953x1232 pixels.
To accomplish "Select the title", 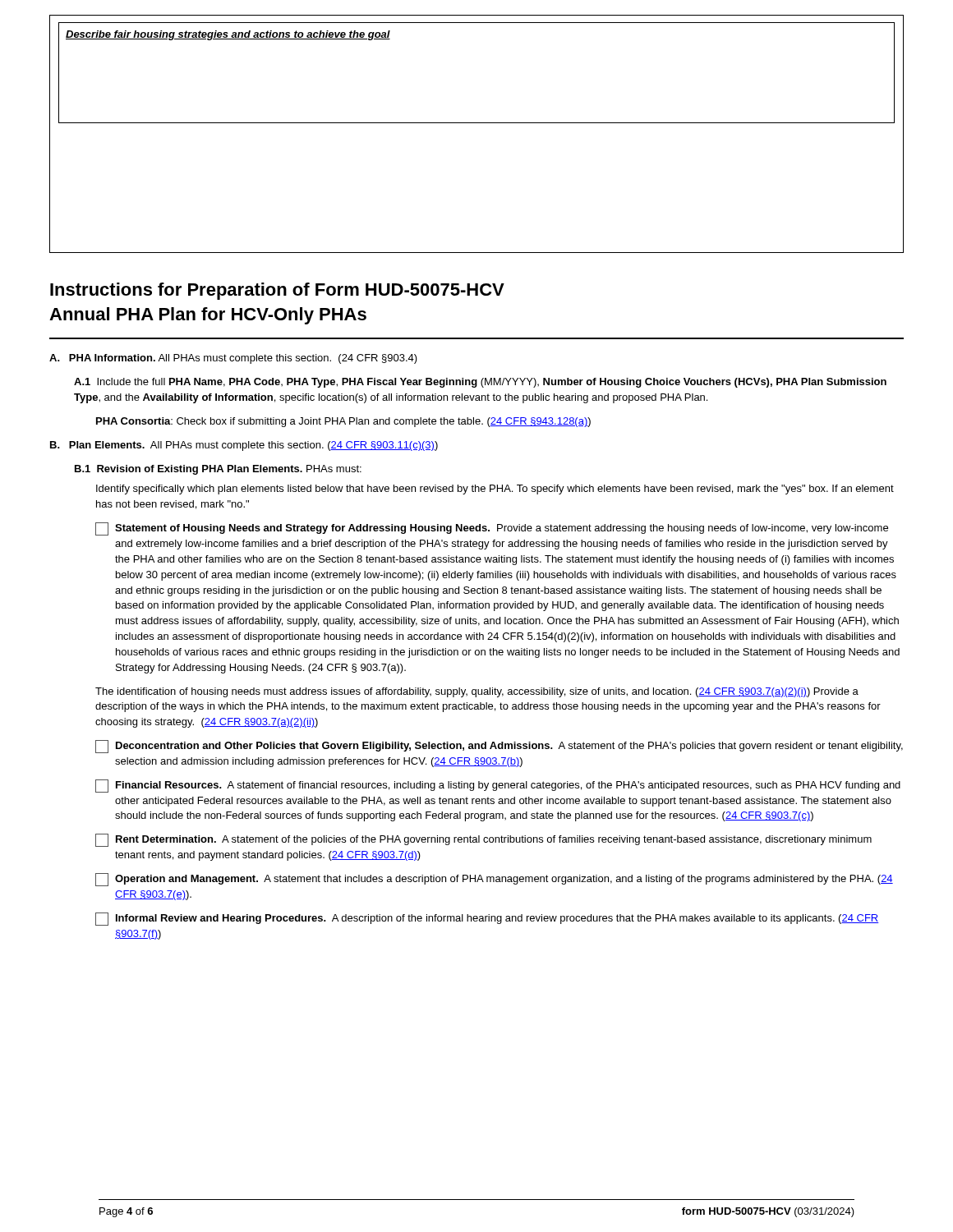I will [476, 302].
